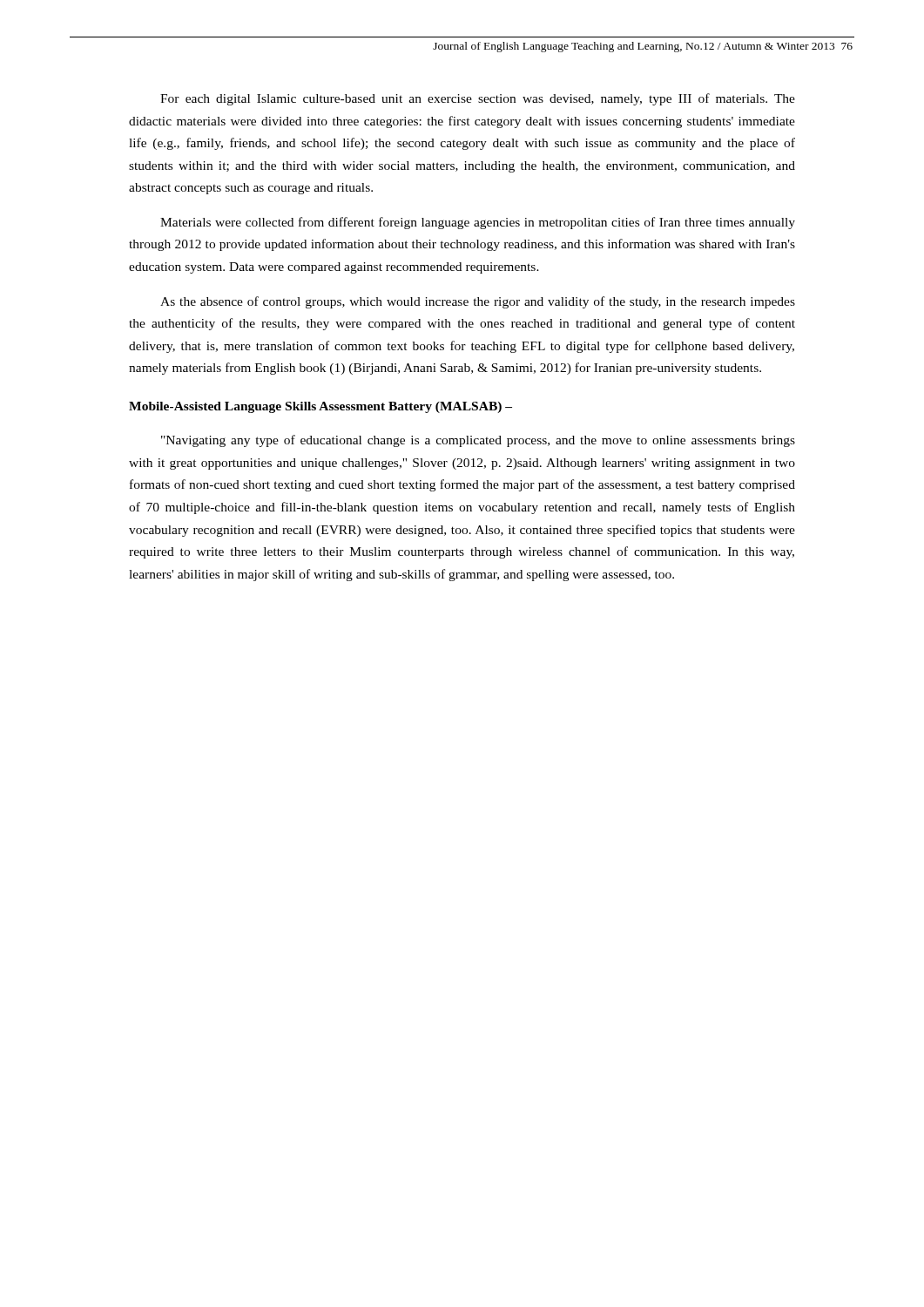
Task: Find the block on this page that starts "For each digital Islamic culture-based unit an"
Action: 462,143
